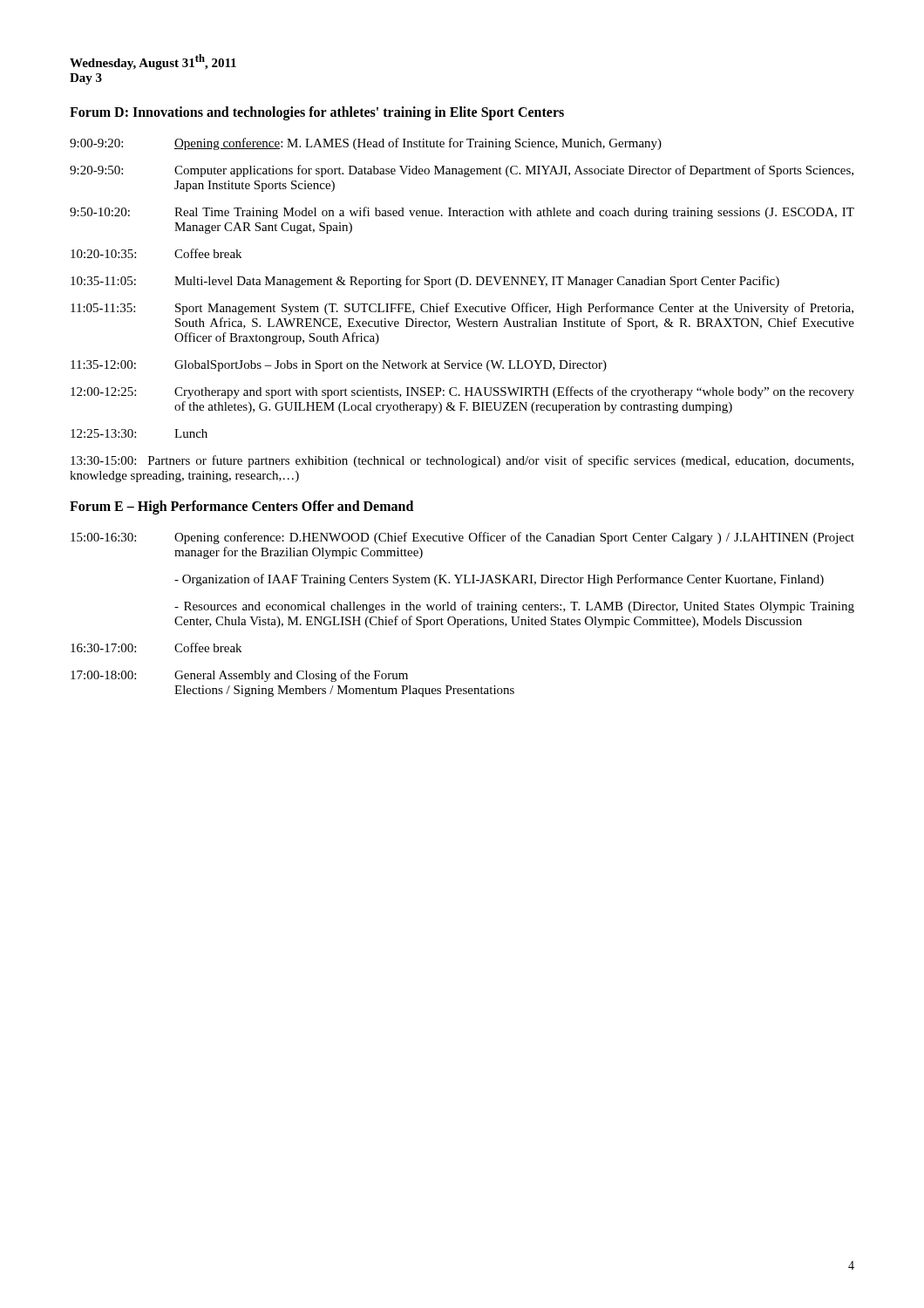Find the list item containing "15:00-16:30: Opening conference: D.HENWOOD (Chief Executive Officer of"

click(x=462, y=545)
